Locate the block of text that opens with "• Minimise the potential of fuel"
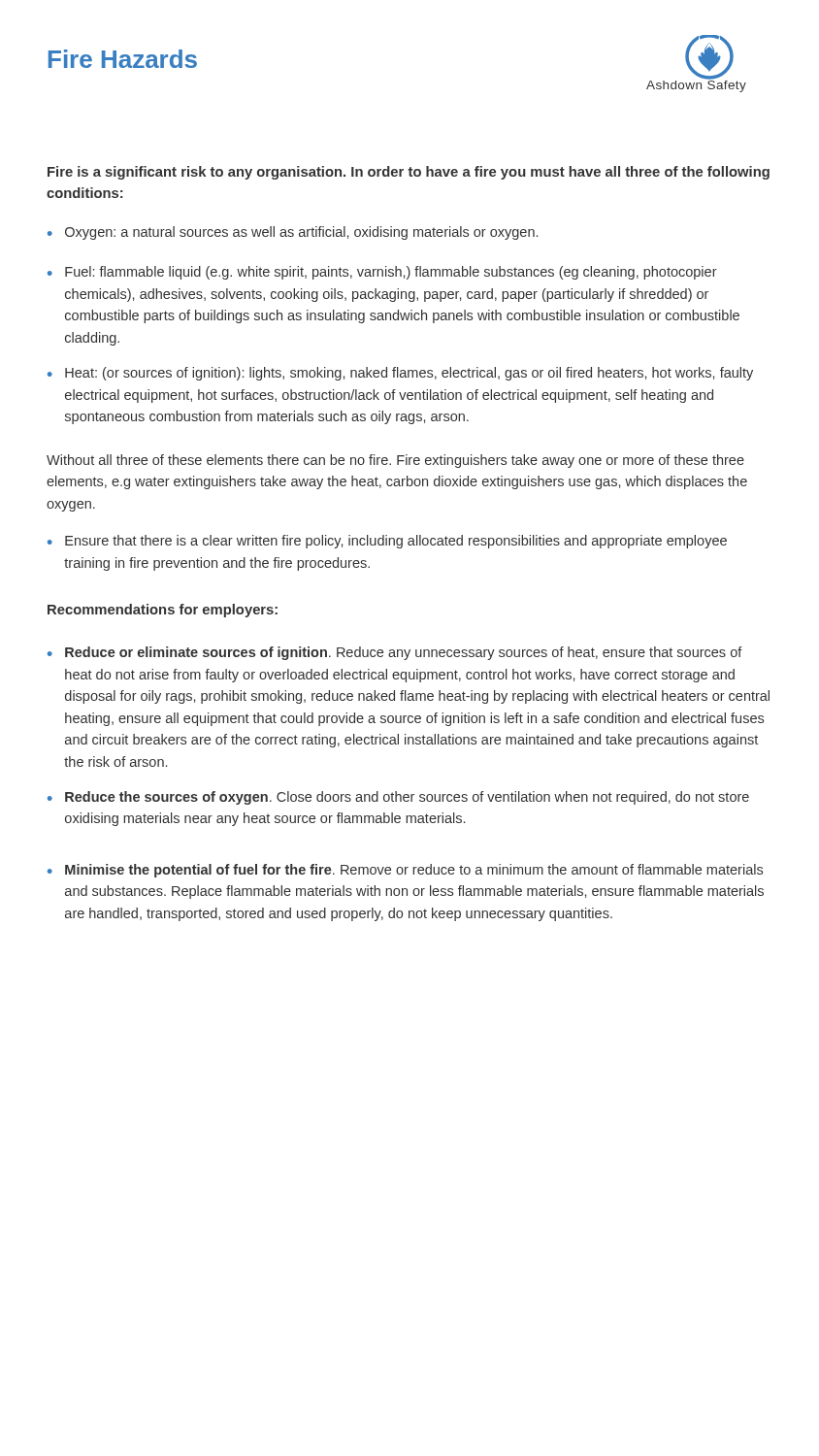Screen dimensions: 1456x819 coord(410,892)
